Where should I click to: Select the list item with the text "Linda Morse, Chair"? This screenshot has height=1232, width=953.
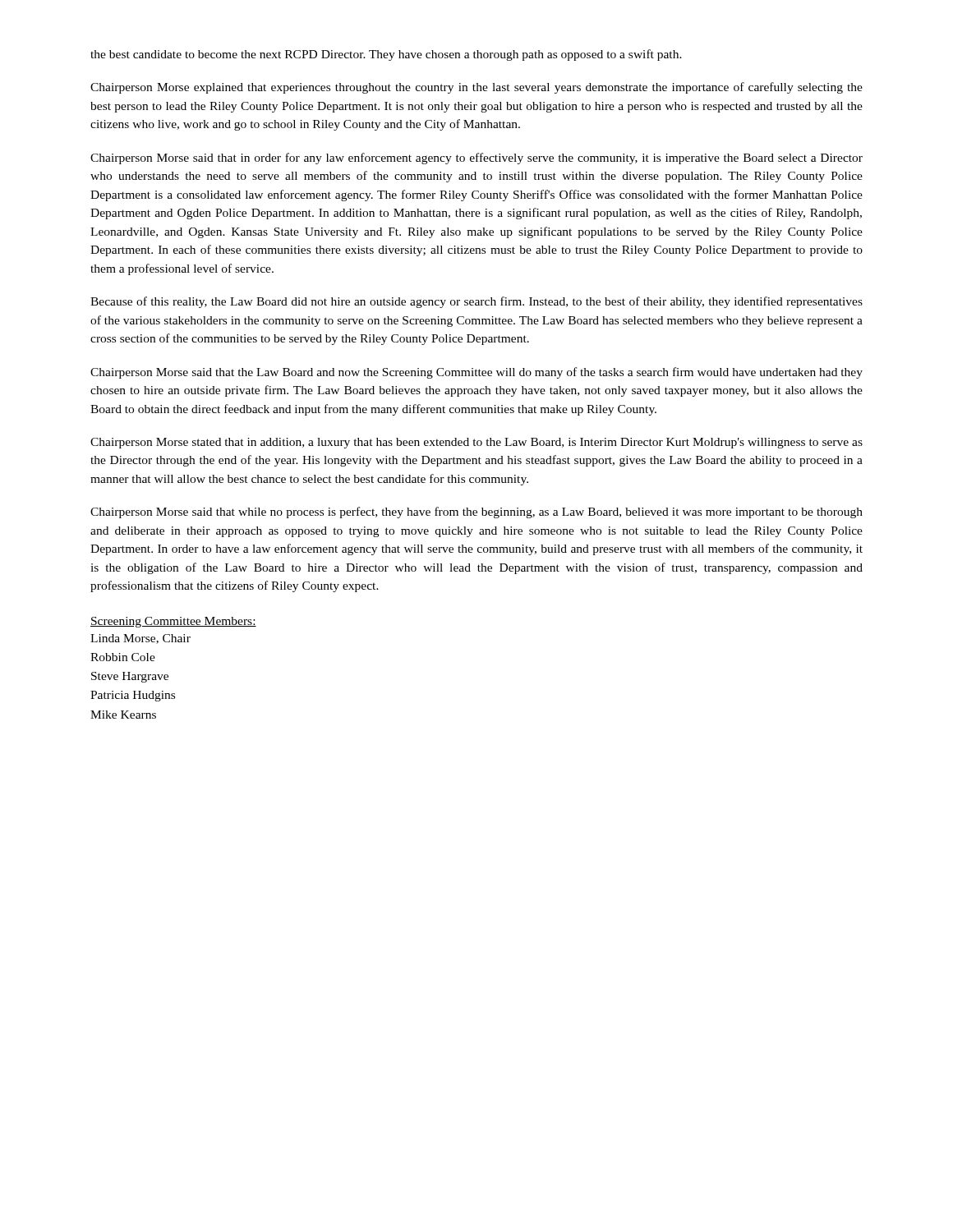tap(140, 637)
